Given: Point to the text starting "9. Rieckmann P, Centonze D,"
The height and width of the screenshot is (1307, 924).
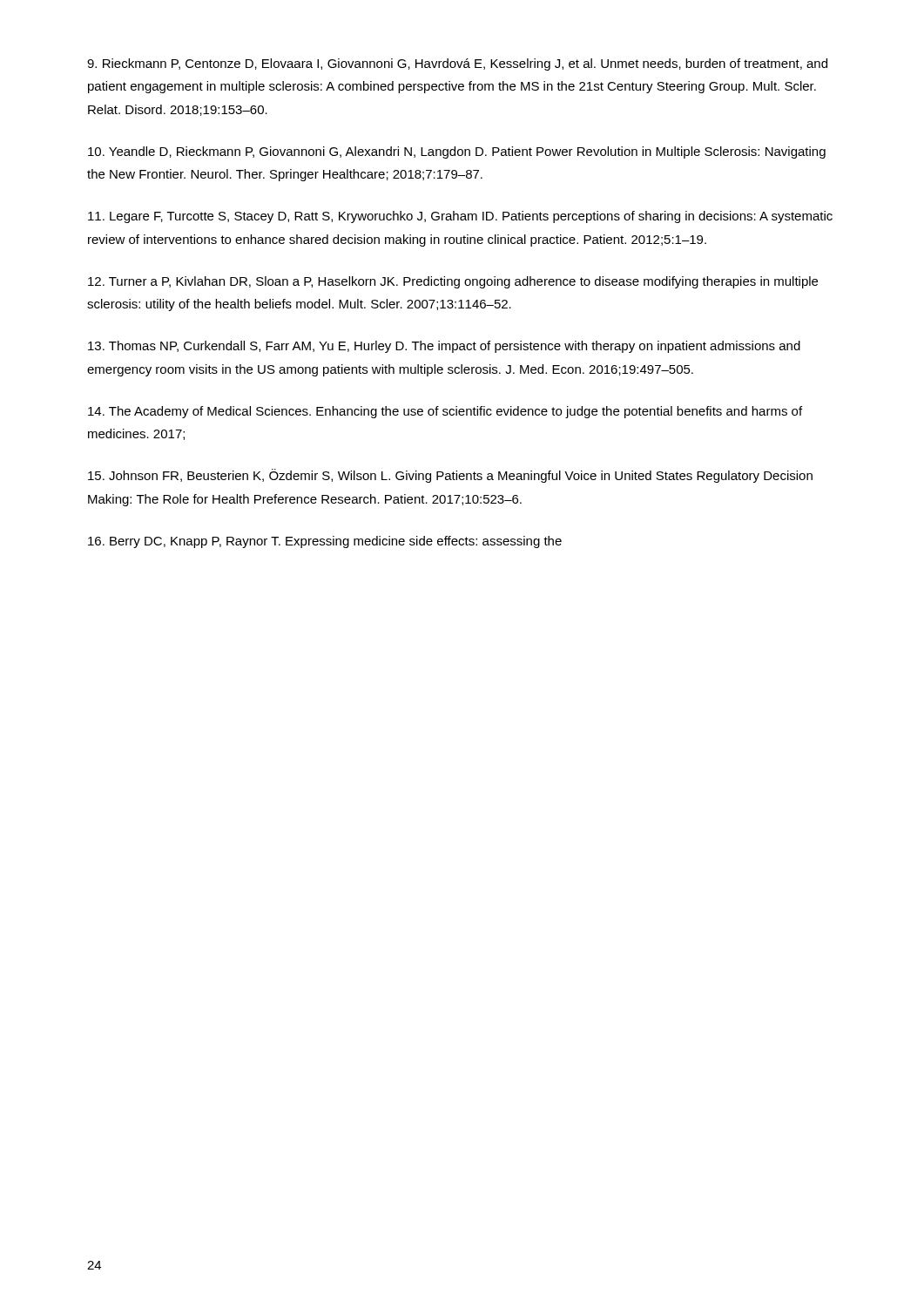Looking at the screenshot, I should [x=458, y=86].
